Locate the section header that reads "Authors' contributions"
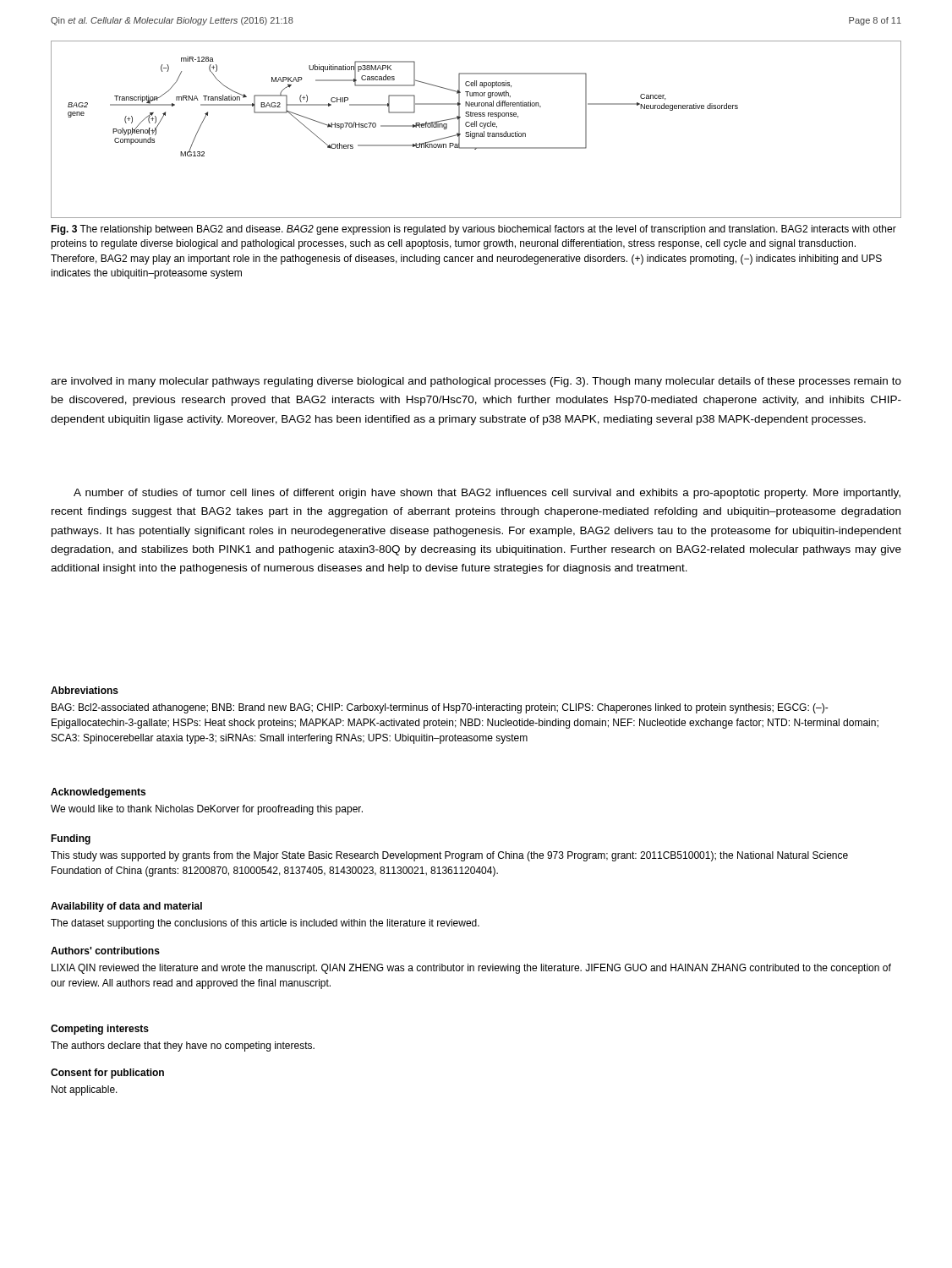 coord(105,951)
